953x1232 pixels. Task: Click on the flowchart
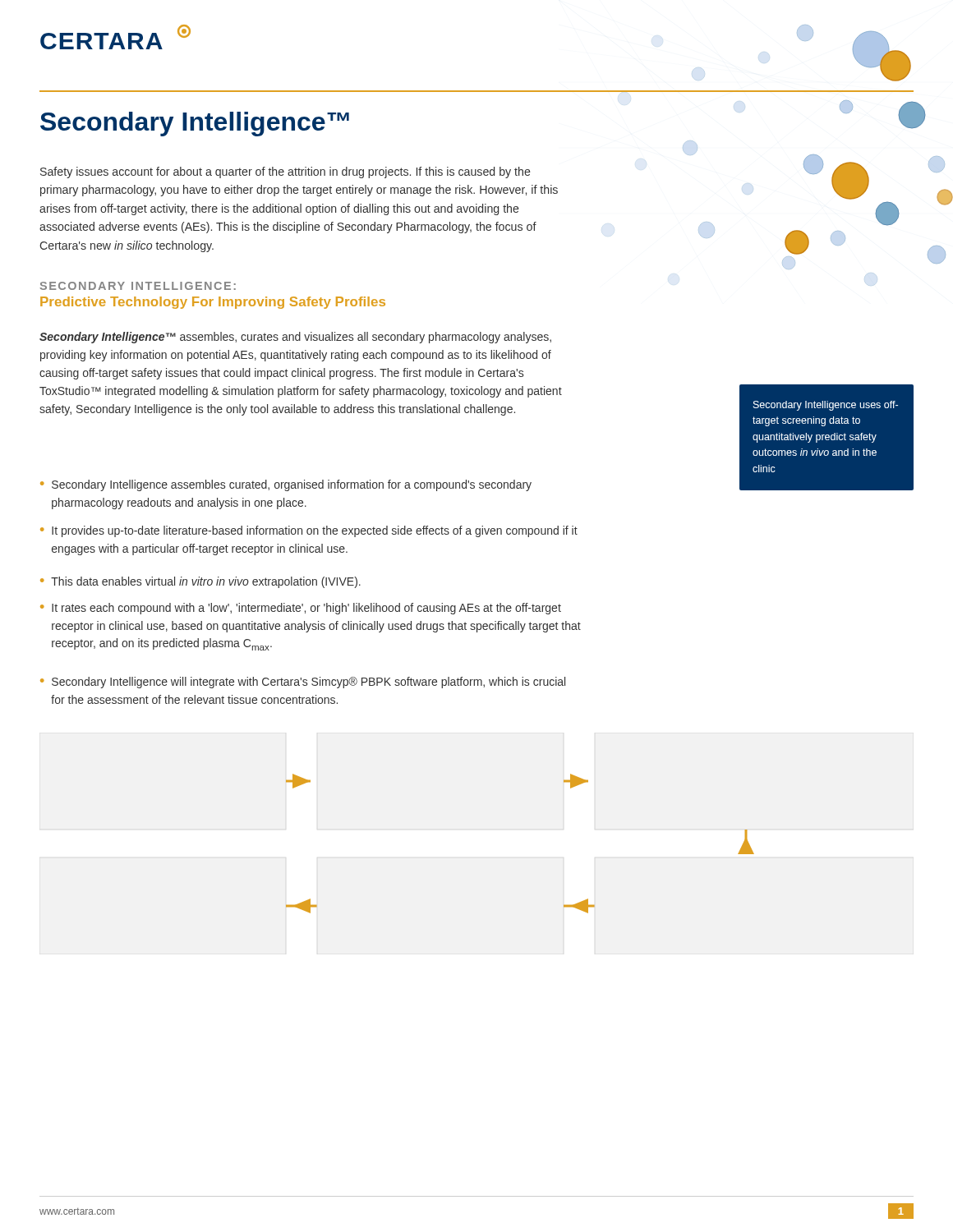(x=476, y=844)
